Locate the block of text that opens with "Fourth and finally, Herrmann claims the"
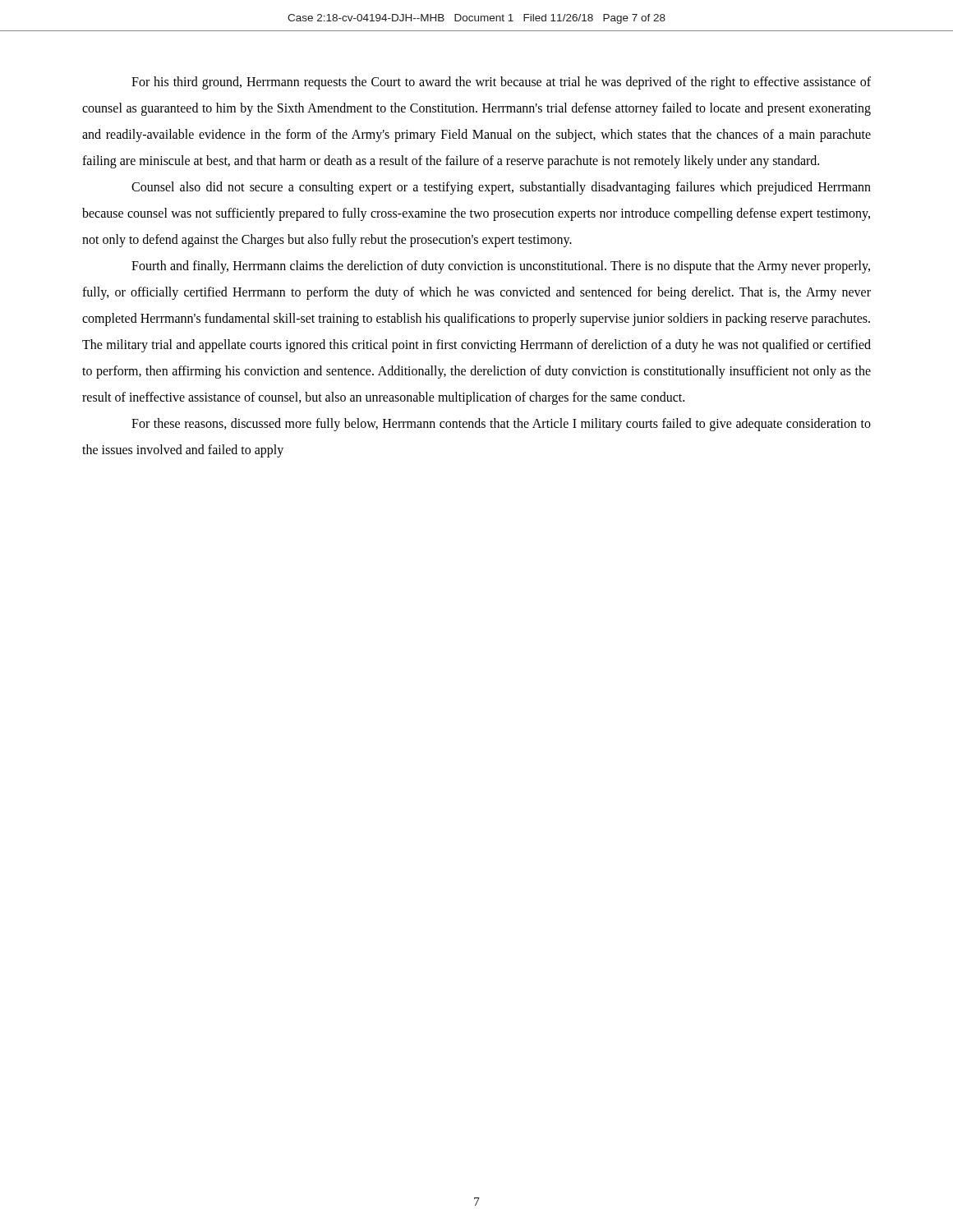 [x=476, y=332]
